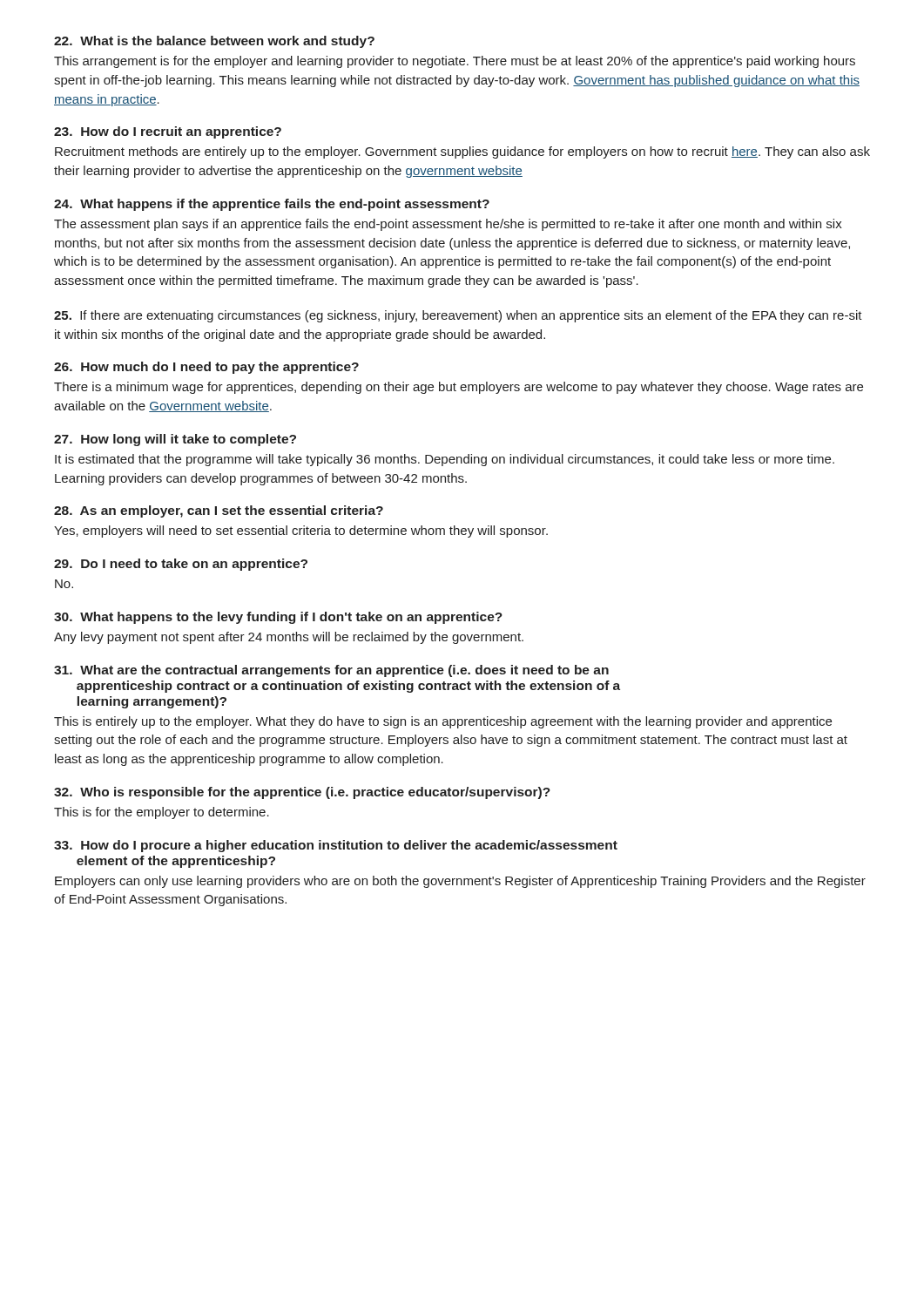
Task: Click on the block starting "23. How do I"
Action: (168, 131)
